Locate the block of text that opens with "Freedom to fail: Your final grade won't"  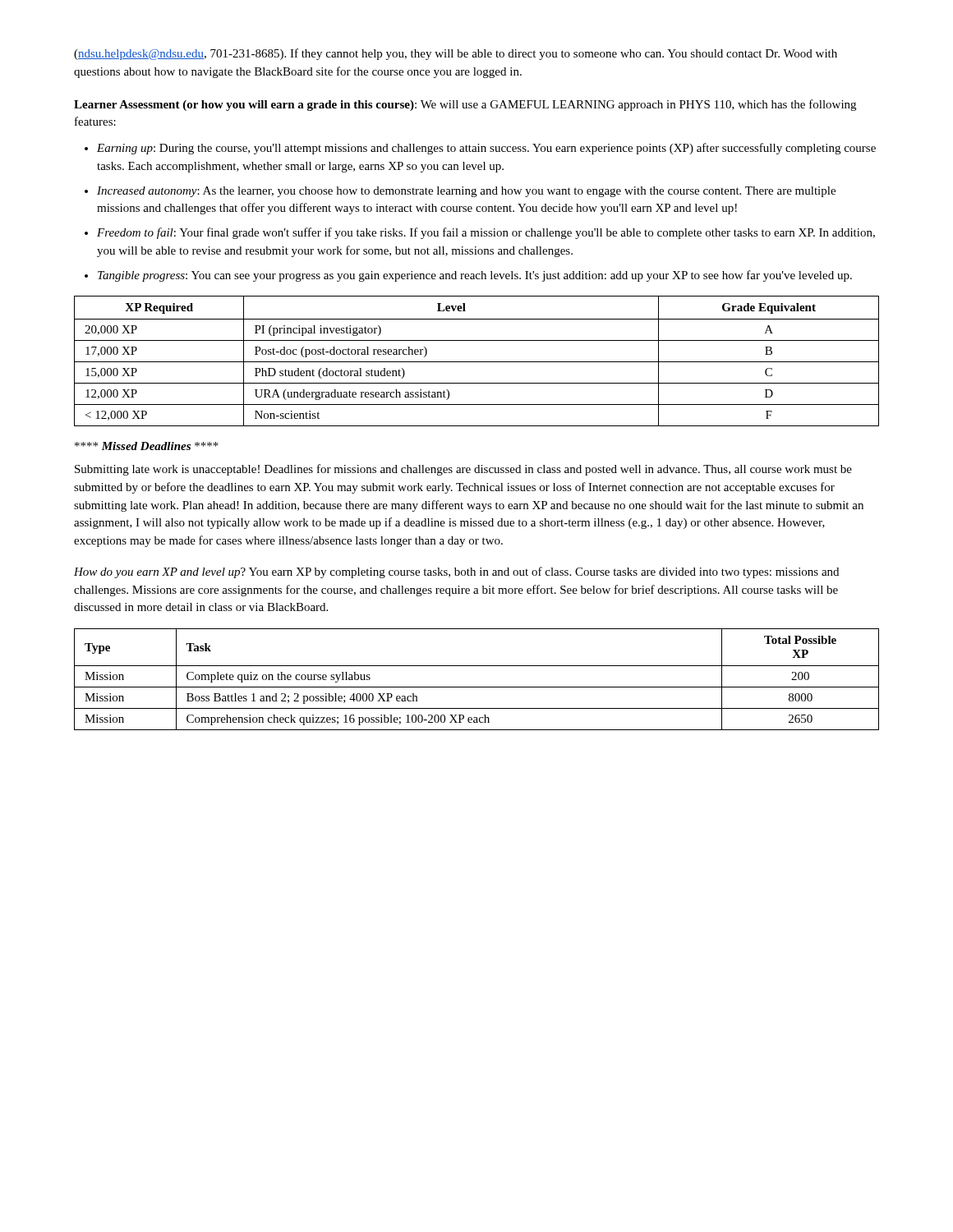coord(486,241)
